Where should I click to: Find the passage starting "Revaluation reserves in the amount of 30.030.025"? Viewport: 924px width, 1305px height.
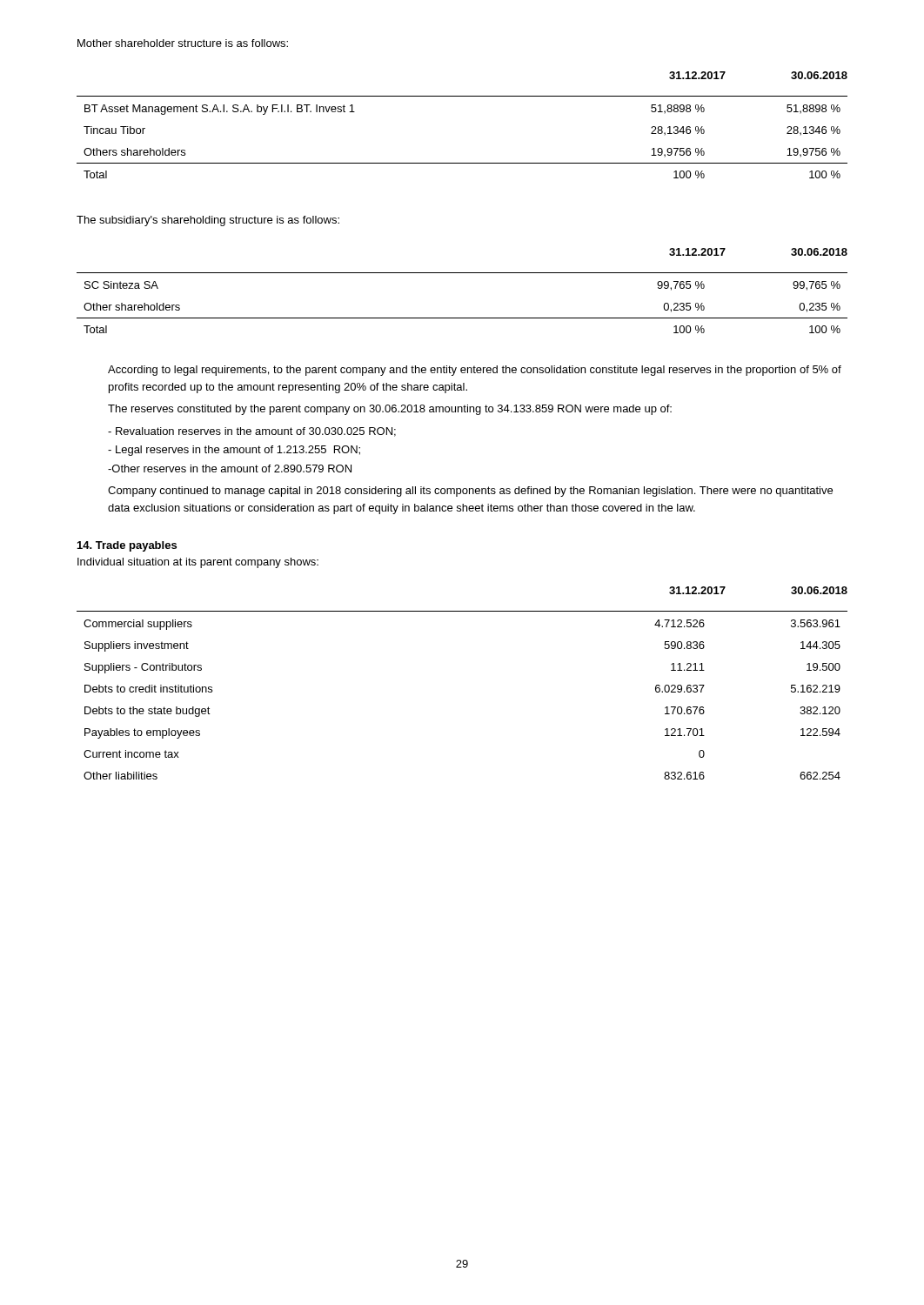tap(252, 431)
